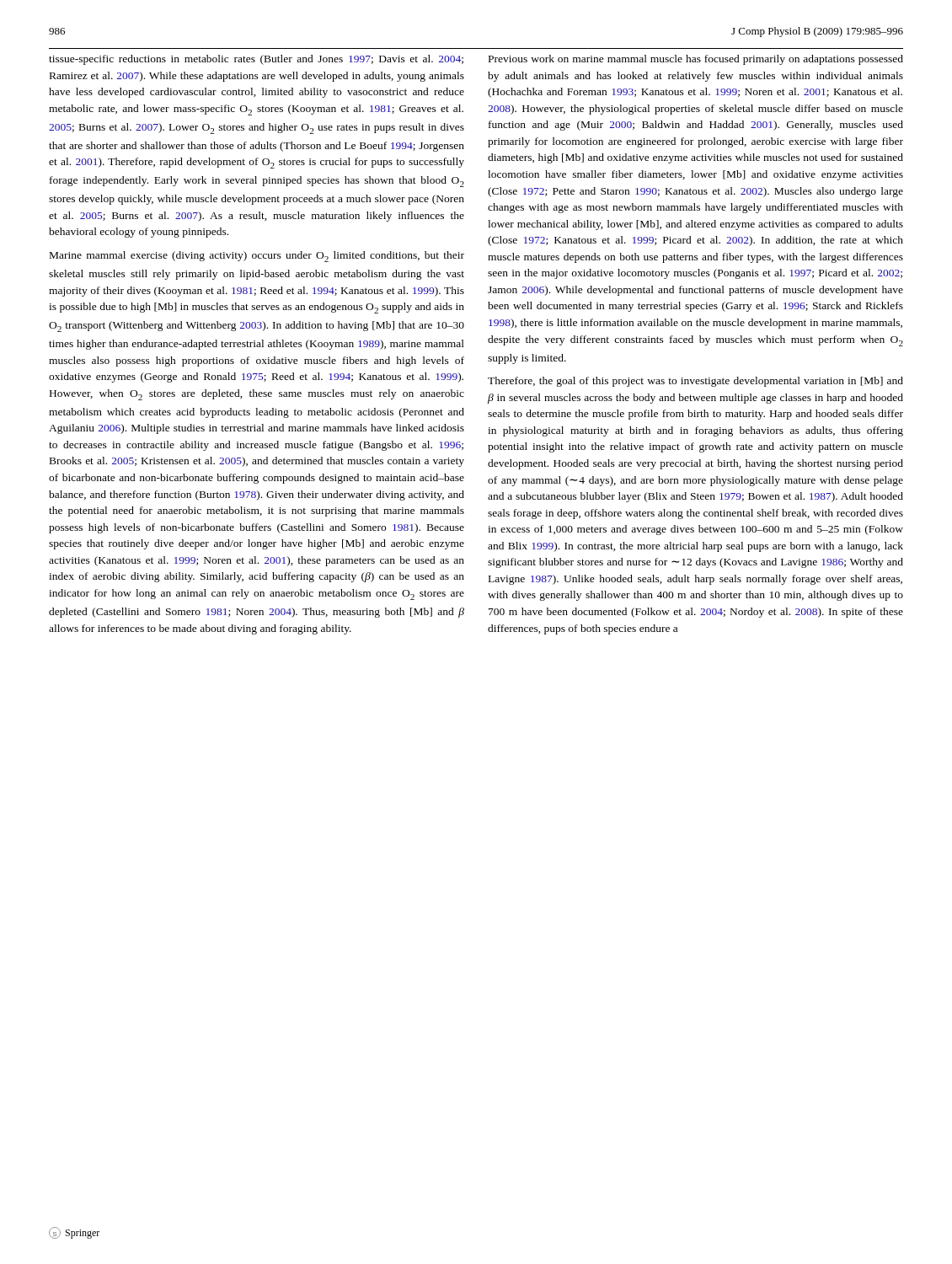Screen dimensions: 1264x952
Task: Click on the text block with the text "Therefore, the goal of this"
Action: click(x=695, y=504)
